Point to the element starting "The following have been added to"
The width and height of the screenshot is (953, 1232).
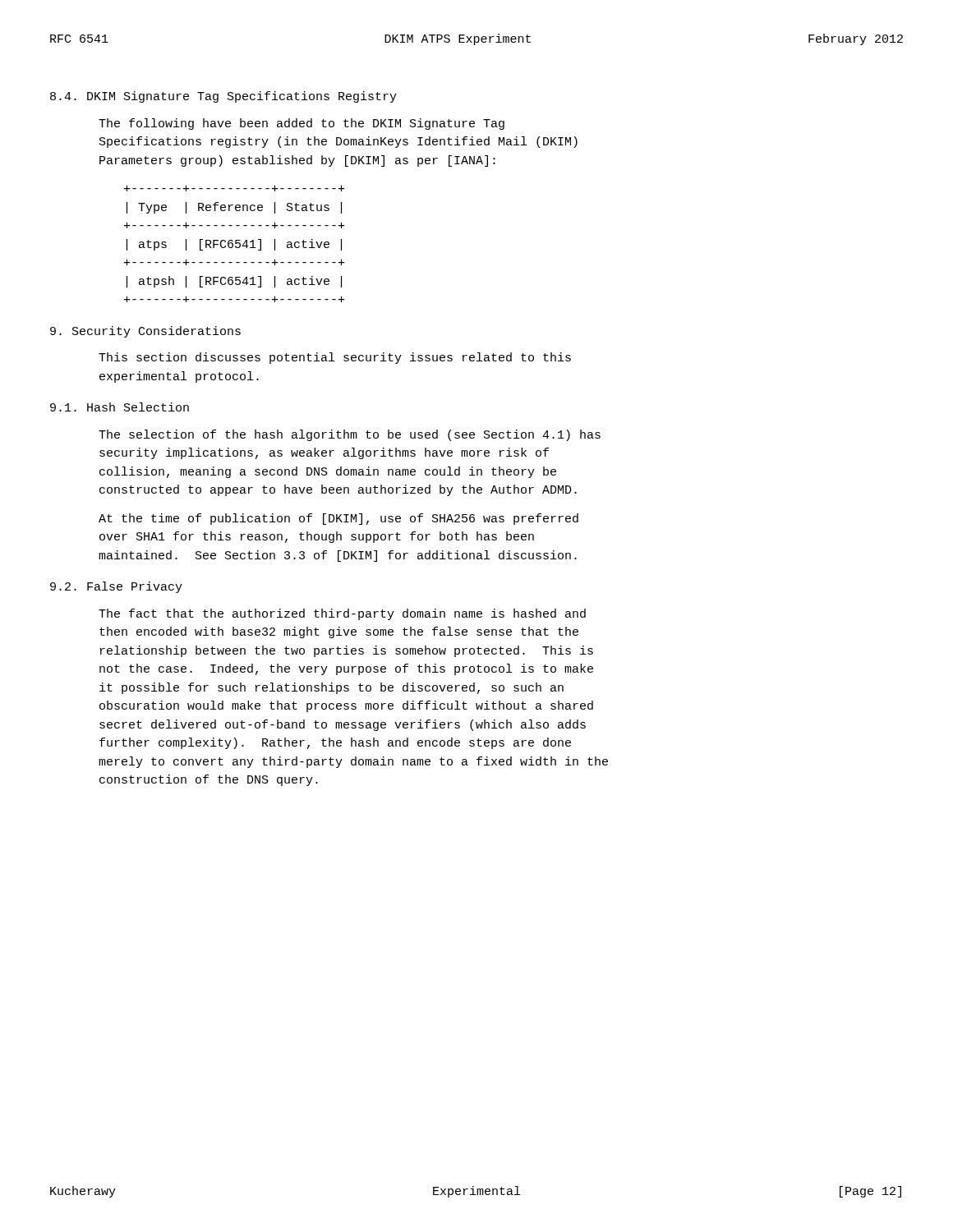[x=339, y=142]
